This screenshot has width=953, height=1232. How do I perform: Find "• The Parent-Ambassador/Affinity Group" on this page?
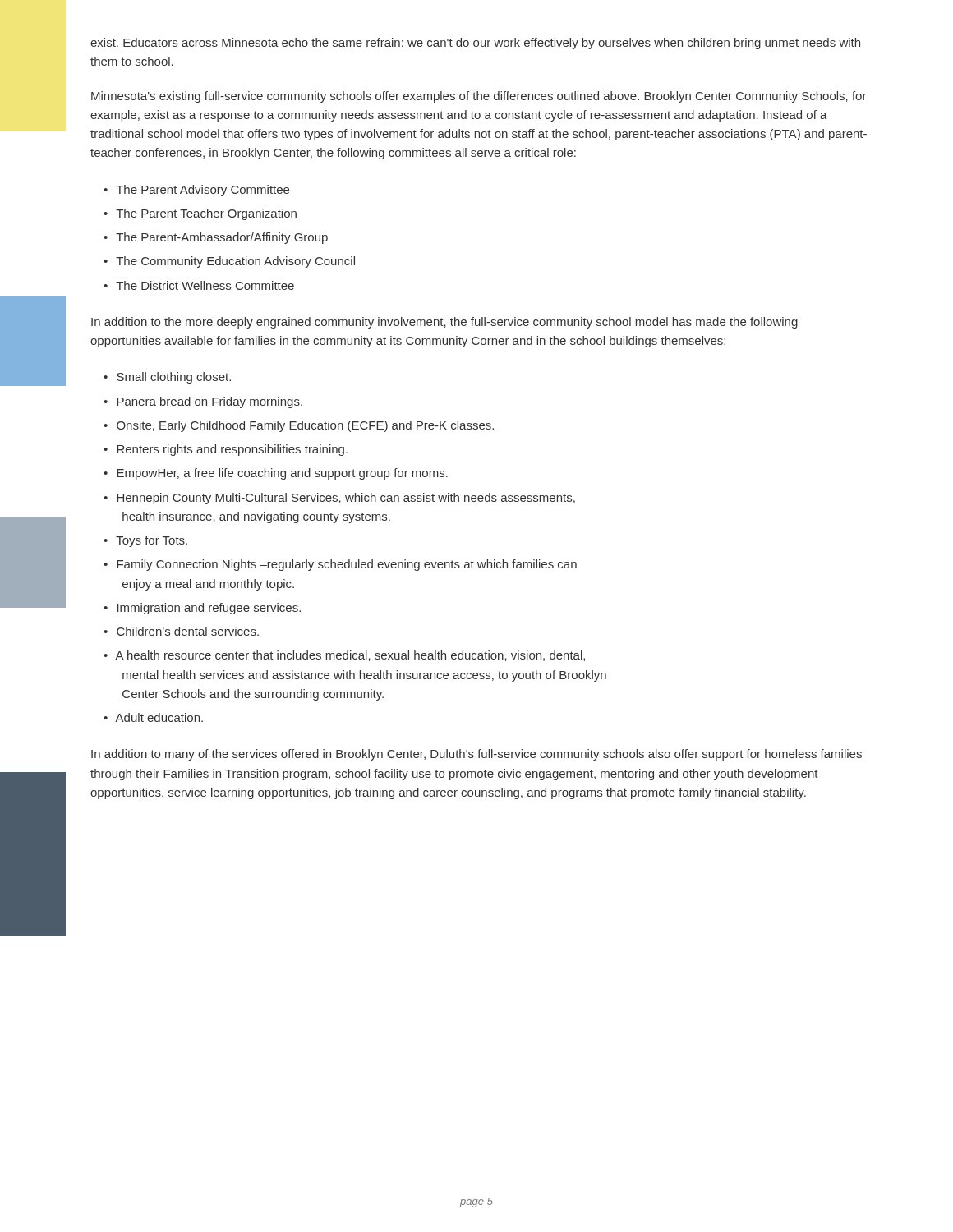point(216,238)
